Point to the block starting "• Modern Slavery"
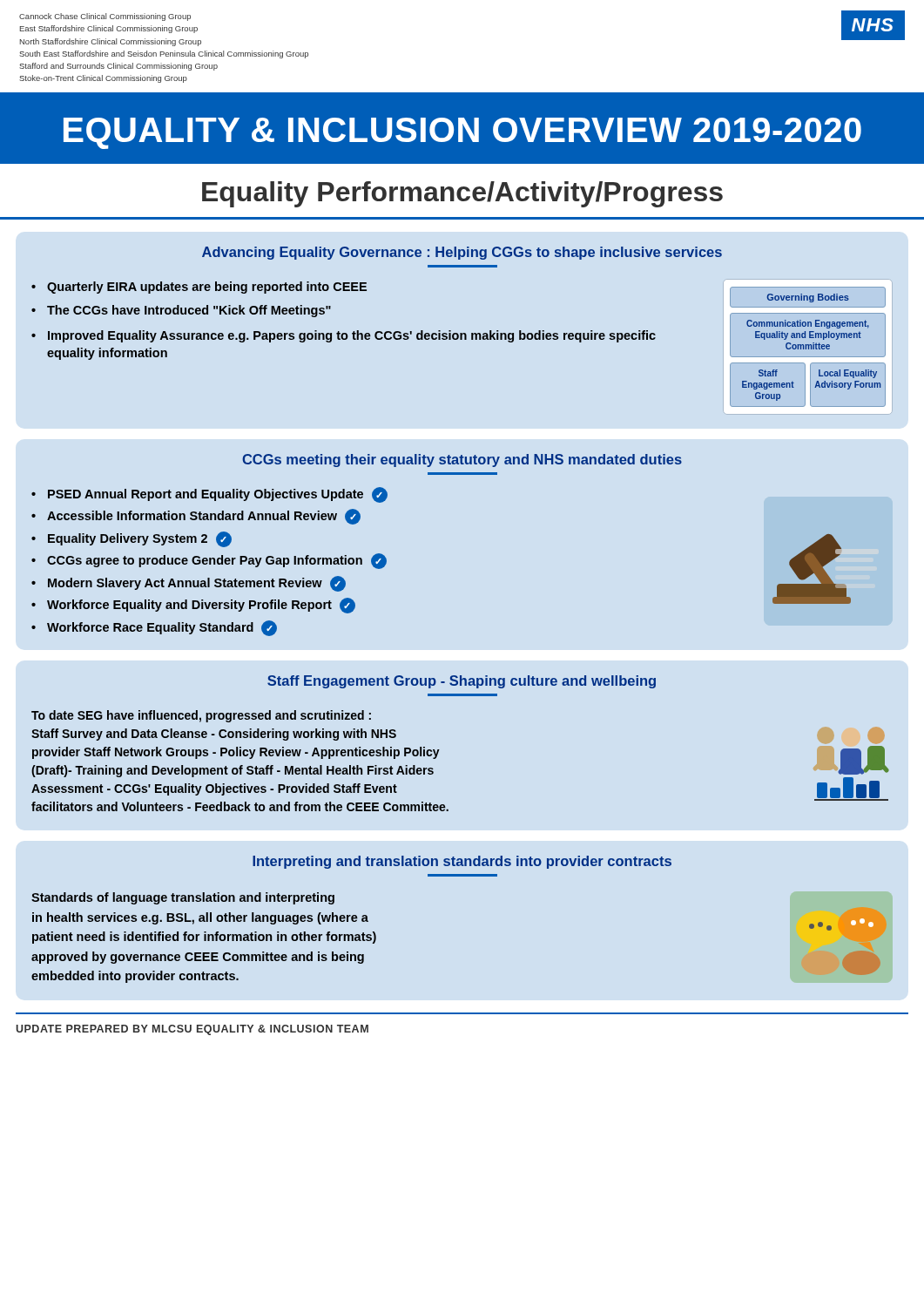Screen dimensions: 1307x924 point(188,583)
